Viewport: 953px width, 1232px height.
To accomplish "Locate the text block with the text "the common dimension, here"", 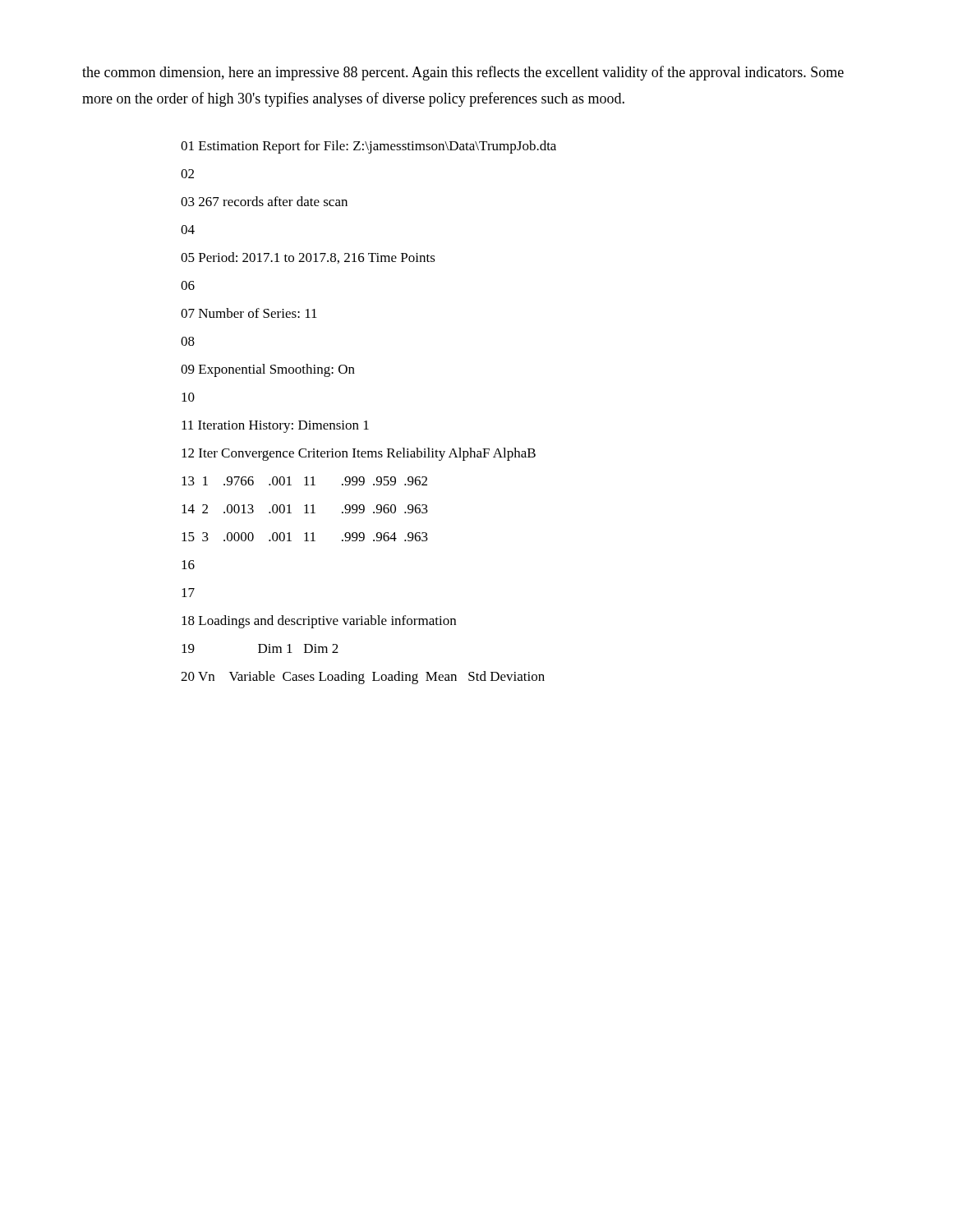I will [x=463, y=86].
